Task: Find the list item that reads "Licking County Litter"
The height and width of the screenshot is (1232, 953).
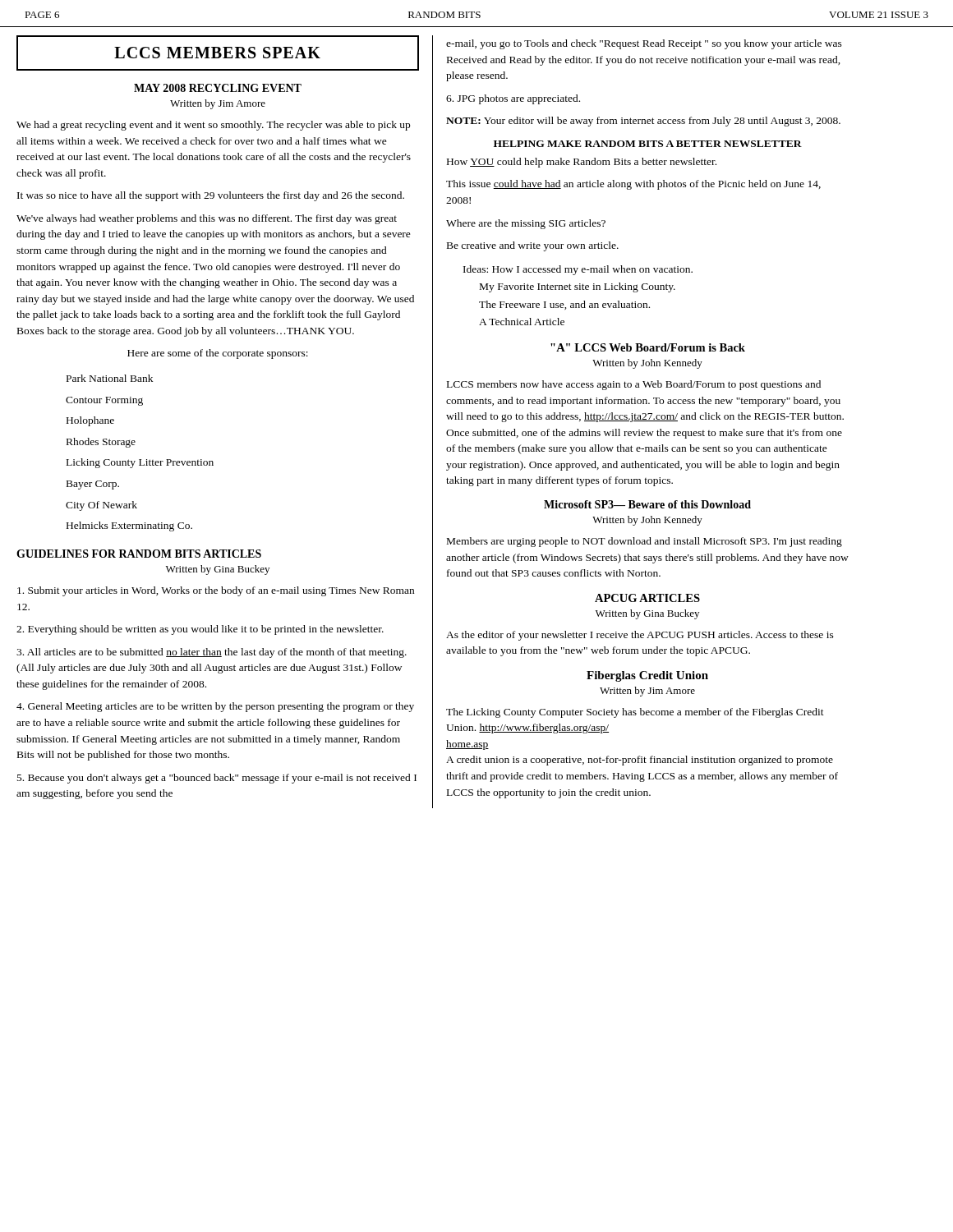Action: (140, 462)
